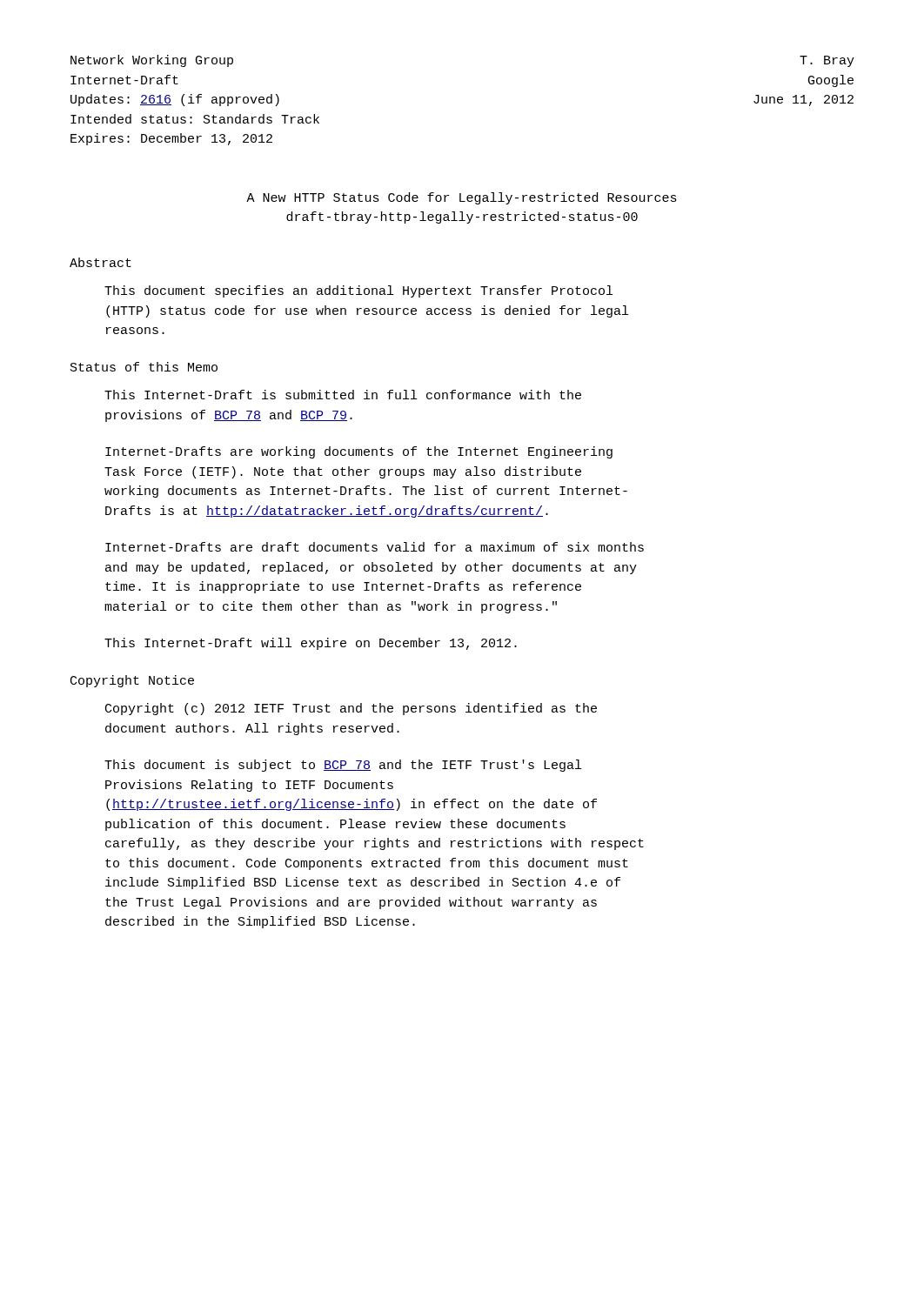Click on the text block that reads "Internet-Drafts are working documents"

click(367, 482)
